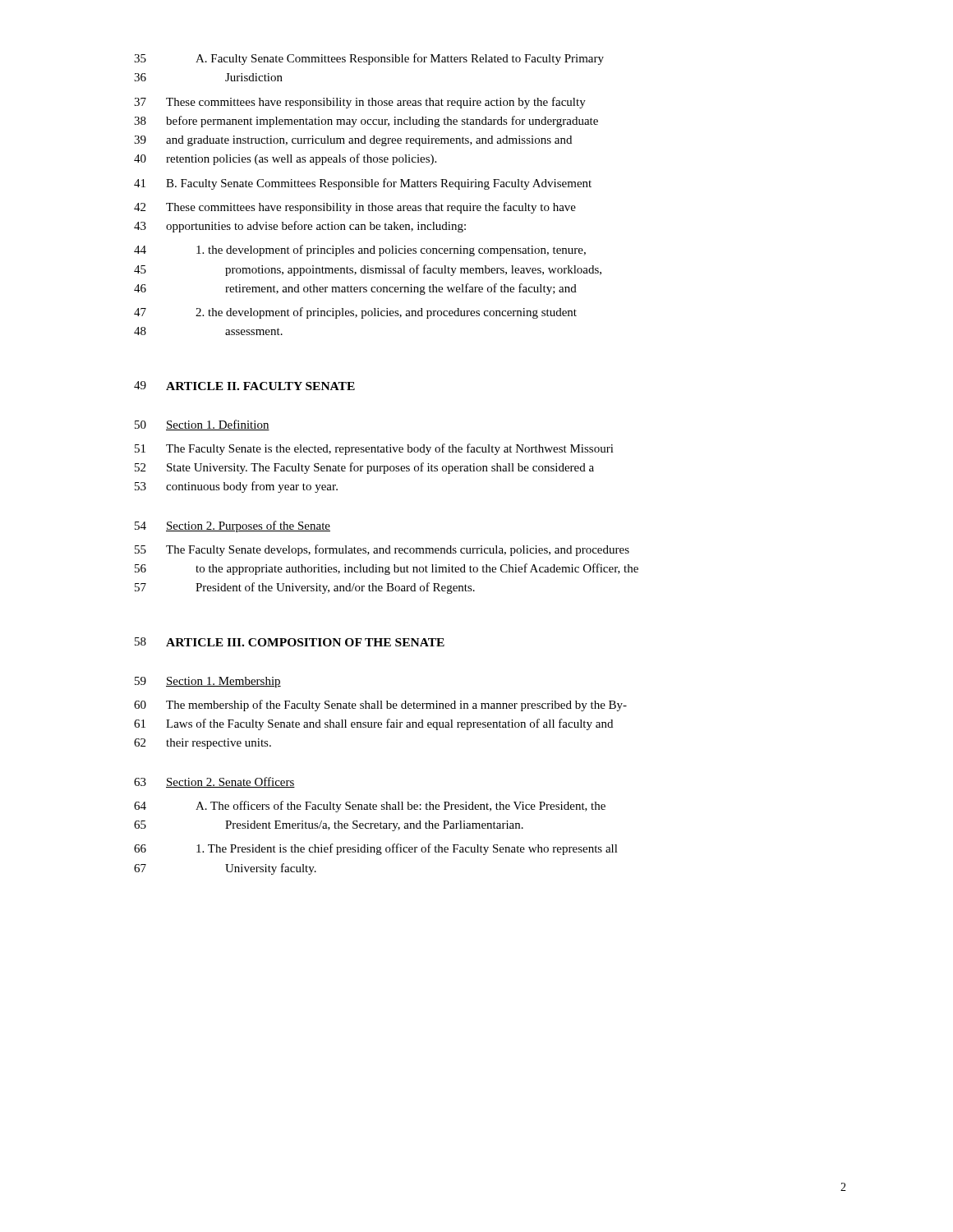Where is the passage that starts "47 2. the development of principles, policies,"?
This screenshot has height=1232, width=953.
coord(476,322)
